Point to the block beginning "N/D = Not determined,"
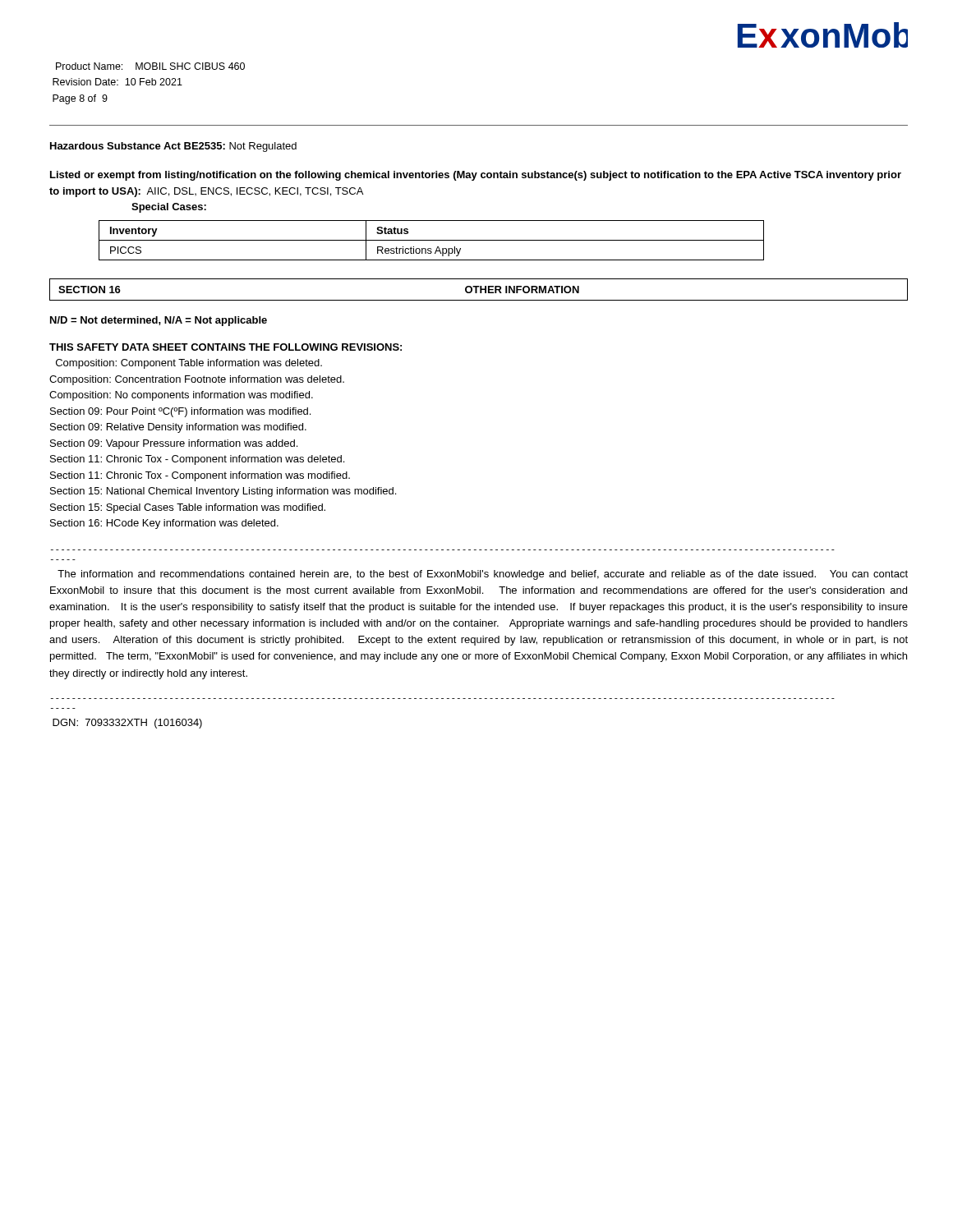Screen dimensions: 1232x953 [x=158, y=319]
